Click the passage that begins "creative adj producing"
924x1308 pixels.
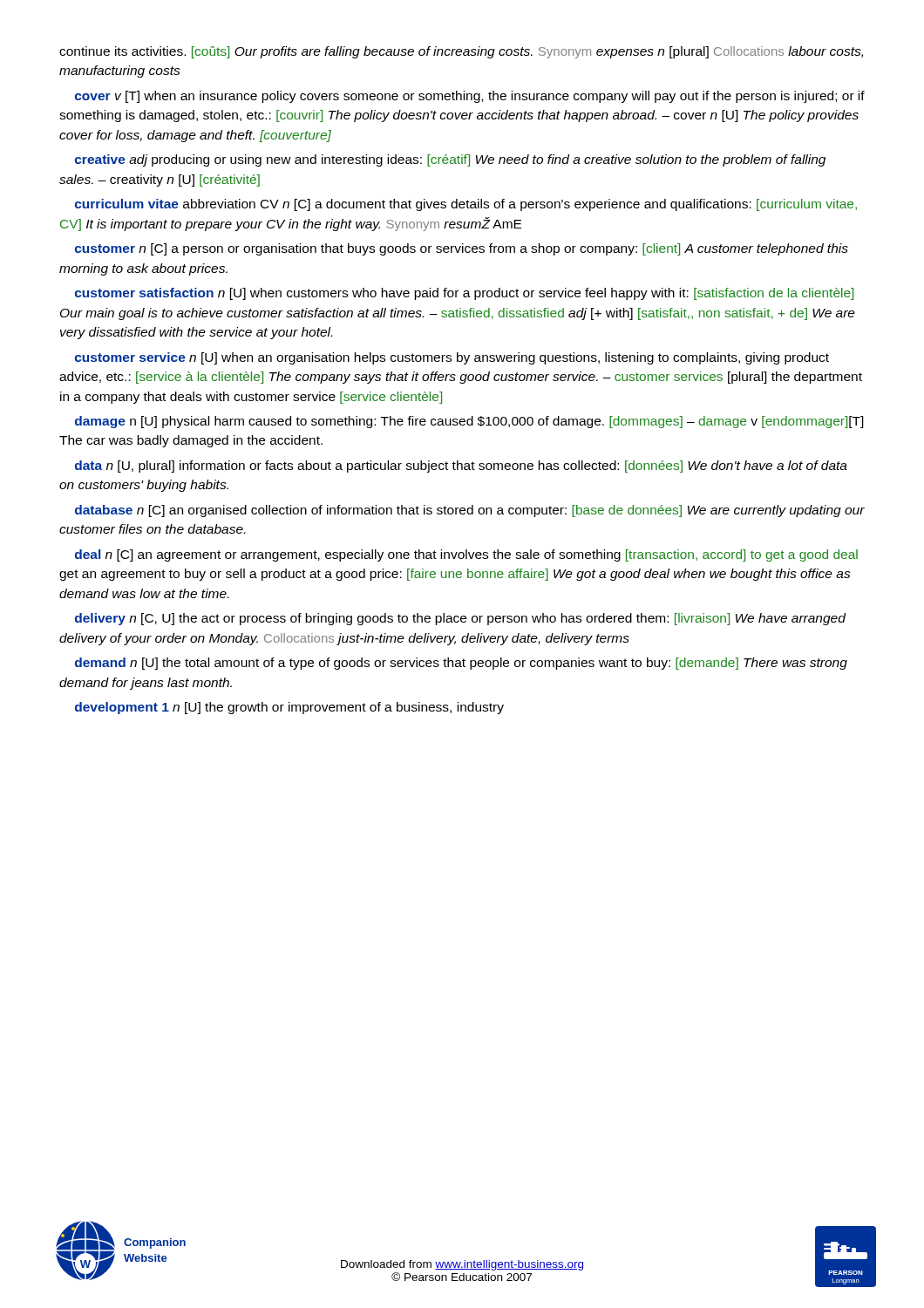443,169
